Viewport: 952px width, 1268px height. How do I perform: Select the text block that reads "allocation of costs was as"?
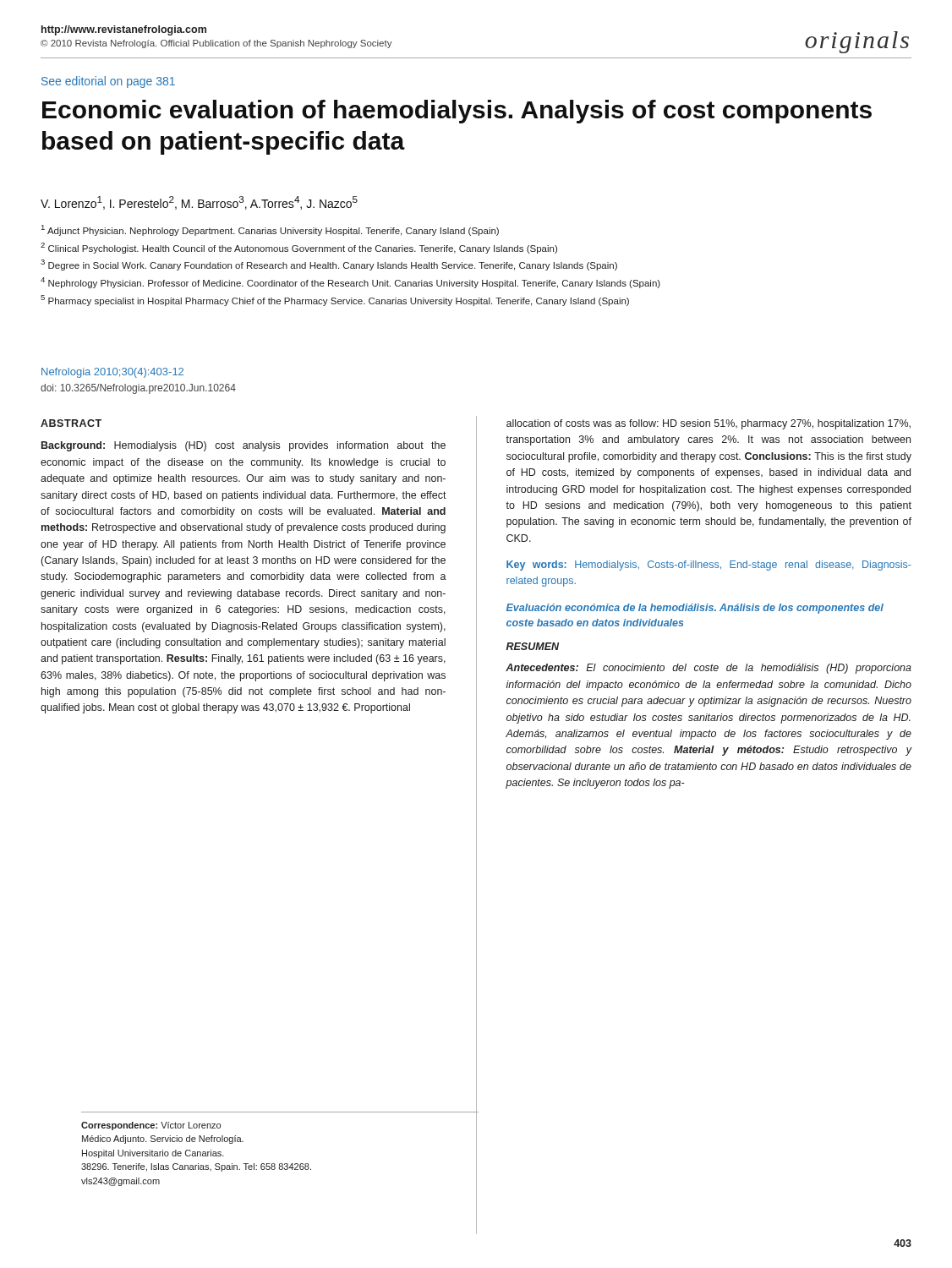pos(709,481)
